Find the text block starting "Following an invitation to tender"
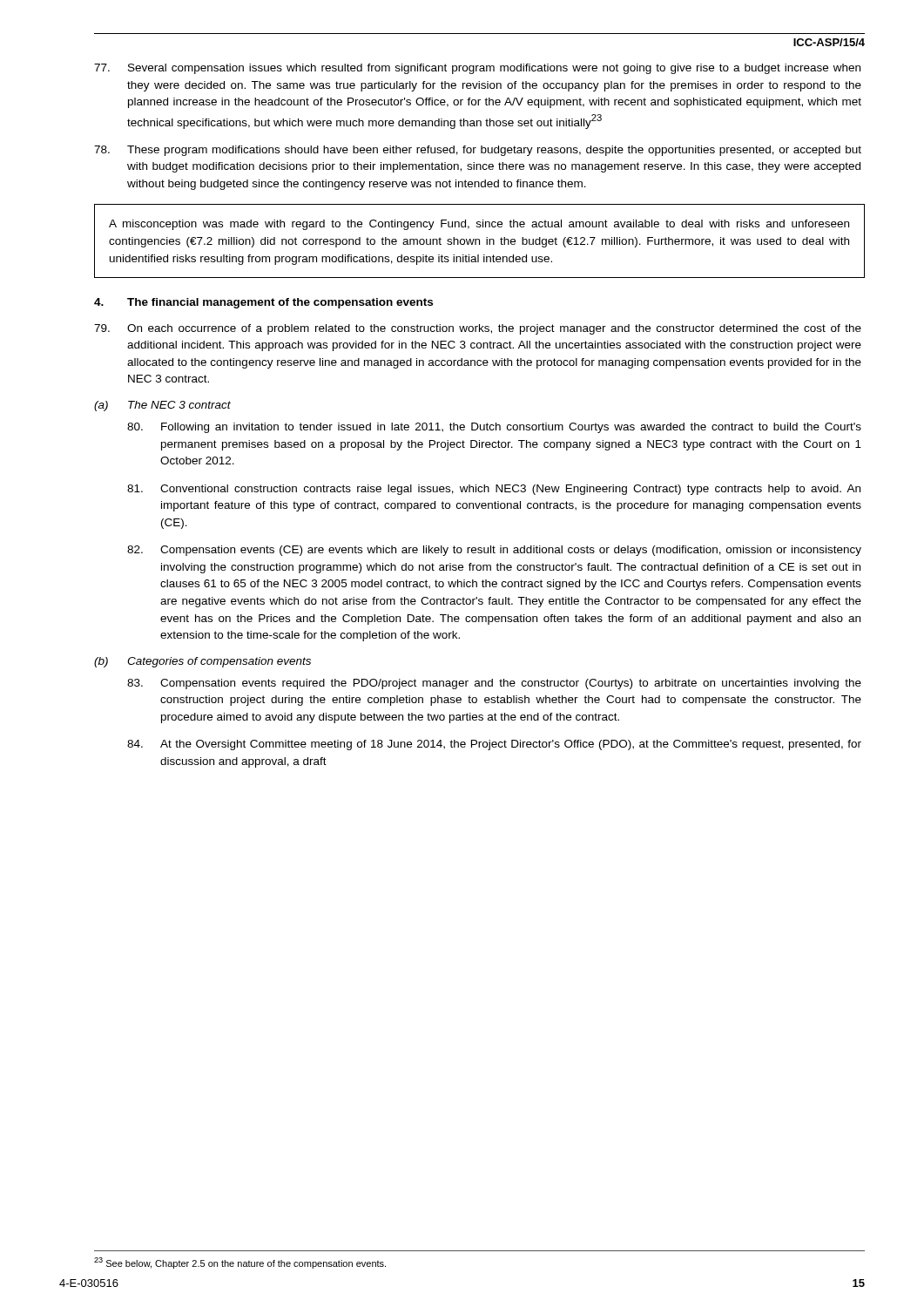 coord(494,444)
